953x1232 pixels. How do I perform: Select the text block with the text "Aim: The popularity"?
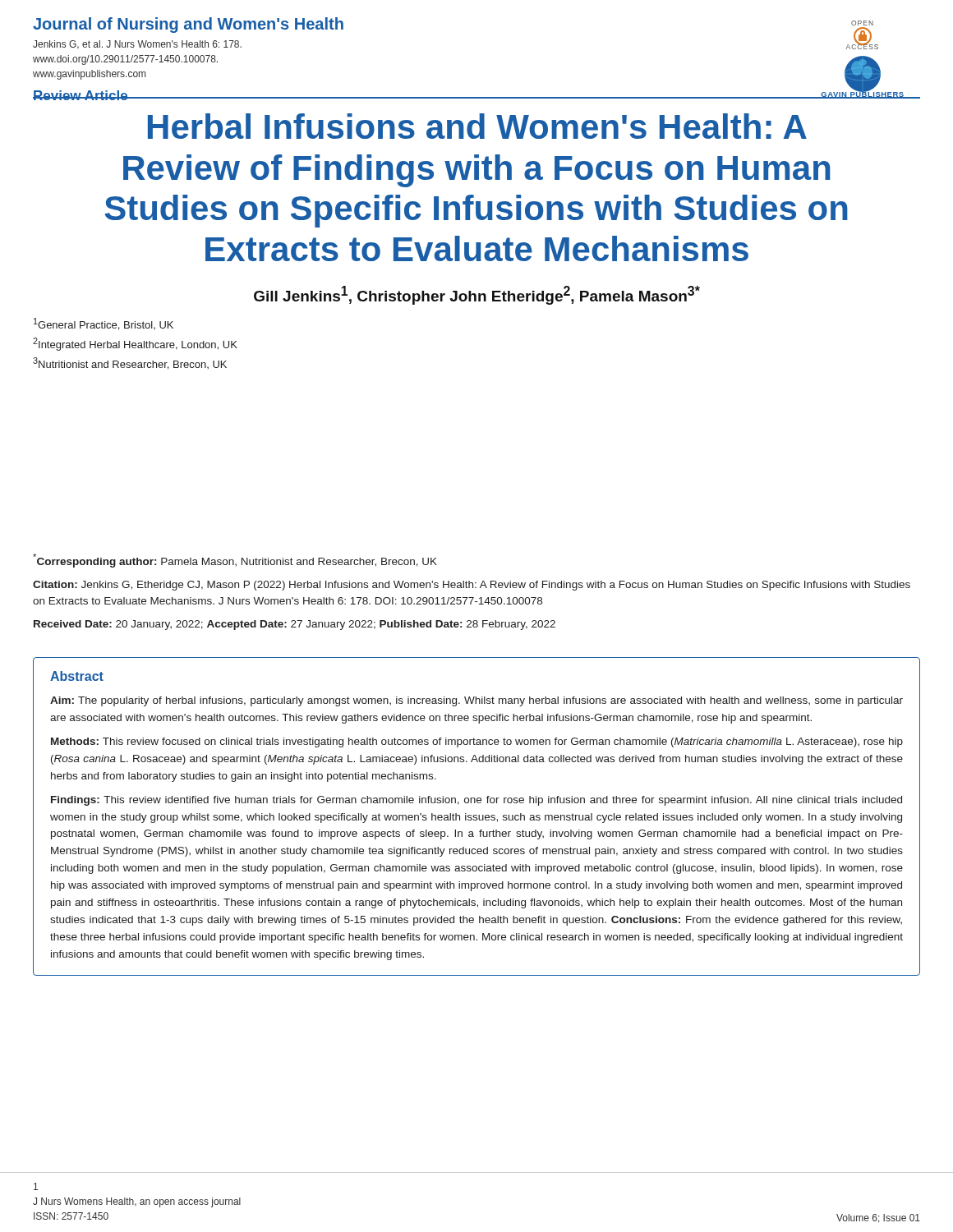pos(476,709)
